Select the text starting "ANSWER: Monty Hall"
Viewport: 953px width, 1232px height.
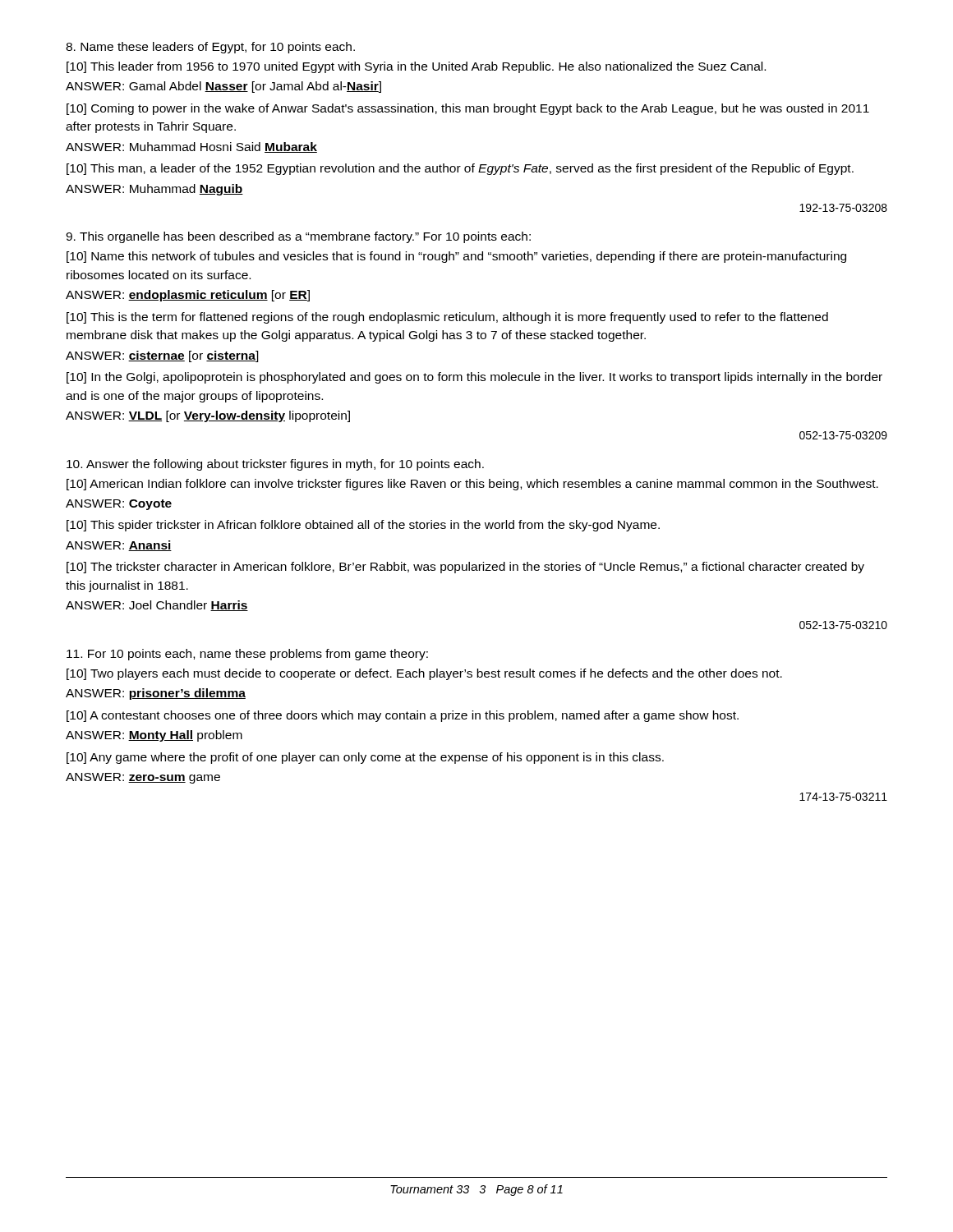[154, 735]
